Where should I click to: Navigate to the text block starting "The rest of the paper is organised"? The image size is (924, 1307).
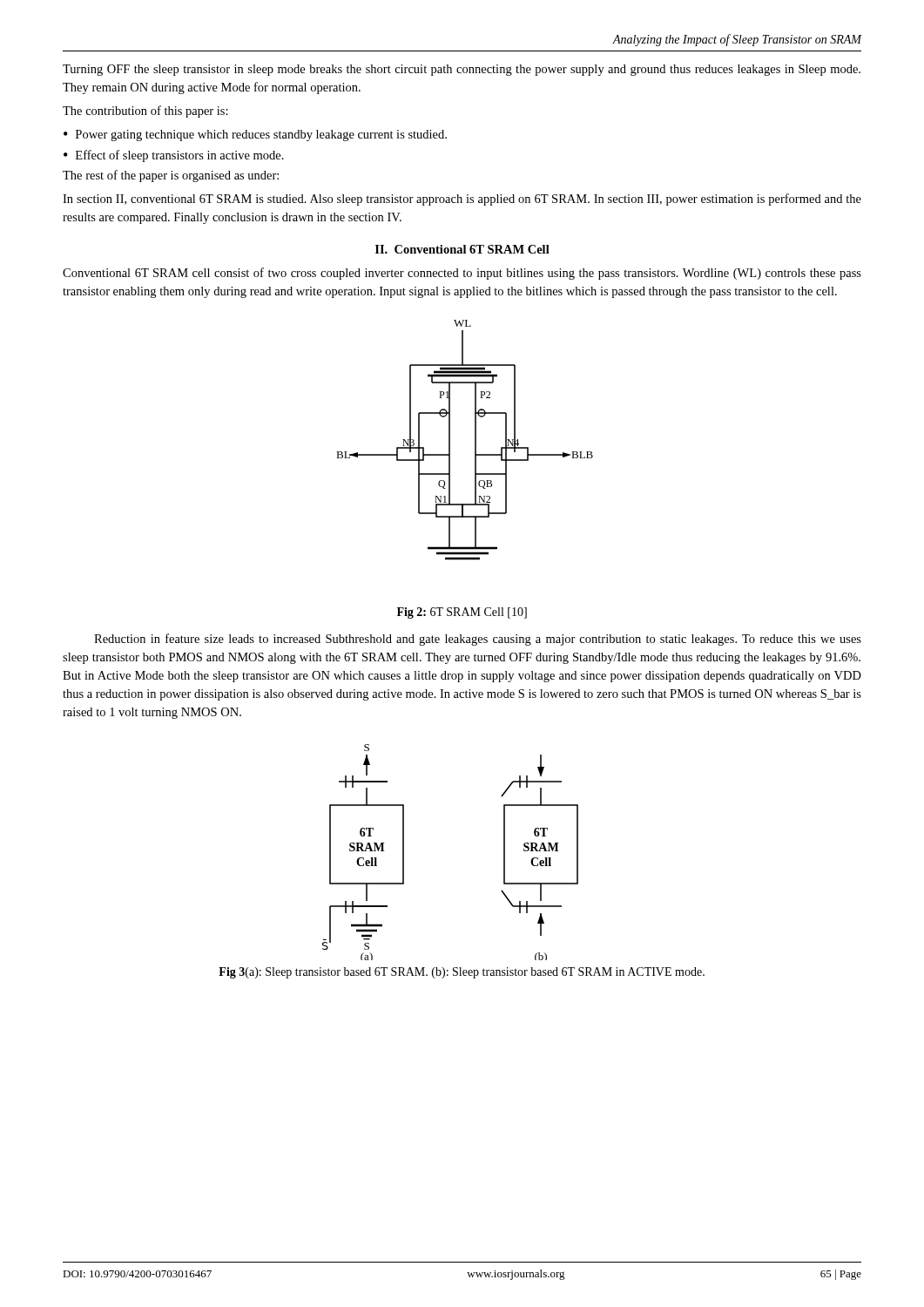coord(462,197)
